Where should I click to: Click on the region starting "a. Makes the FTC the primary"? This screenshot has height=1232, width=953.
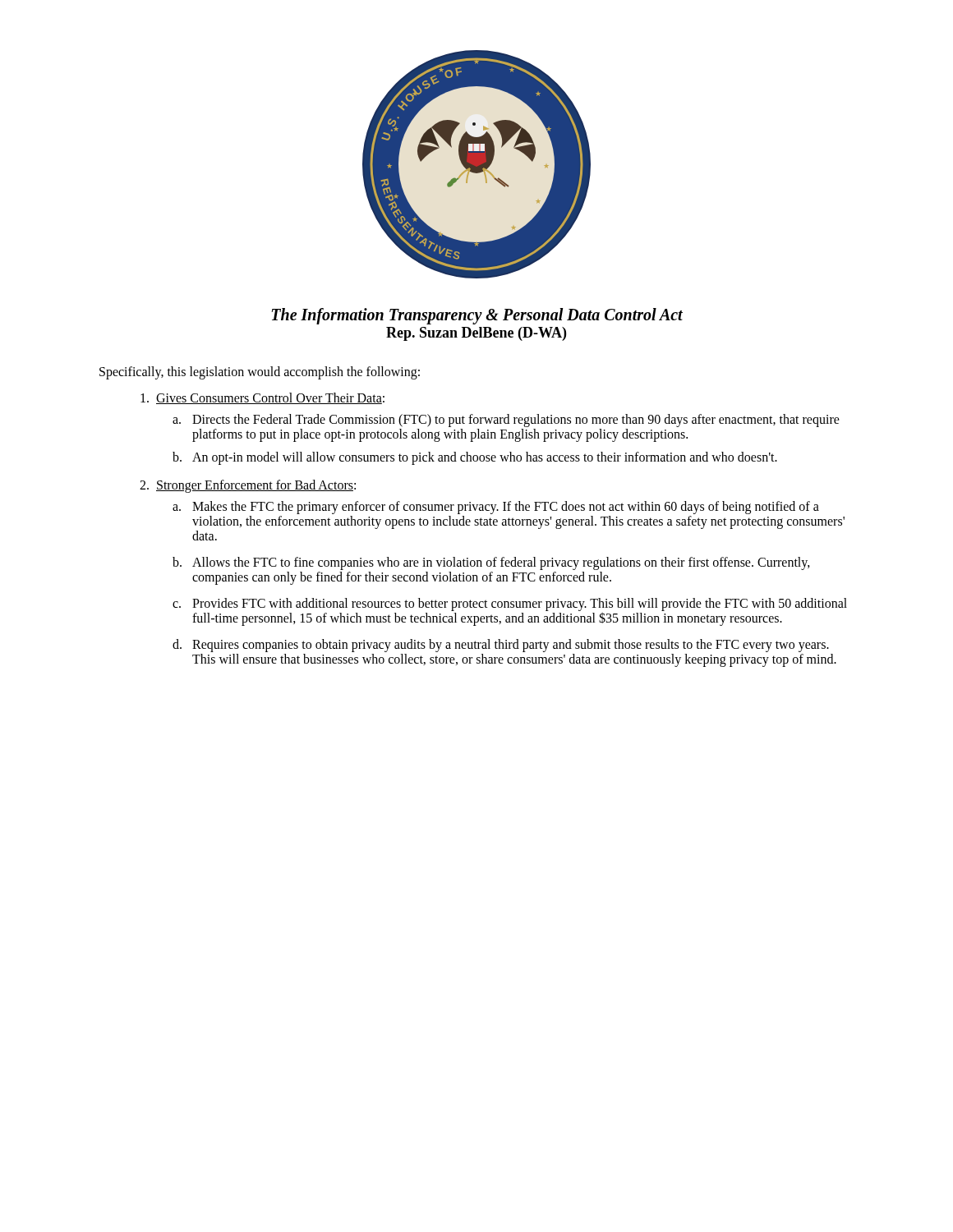[x=513, y=522]
